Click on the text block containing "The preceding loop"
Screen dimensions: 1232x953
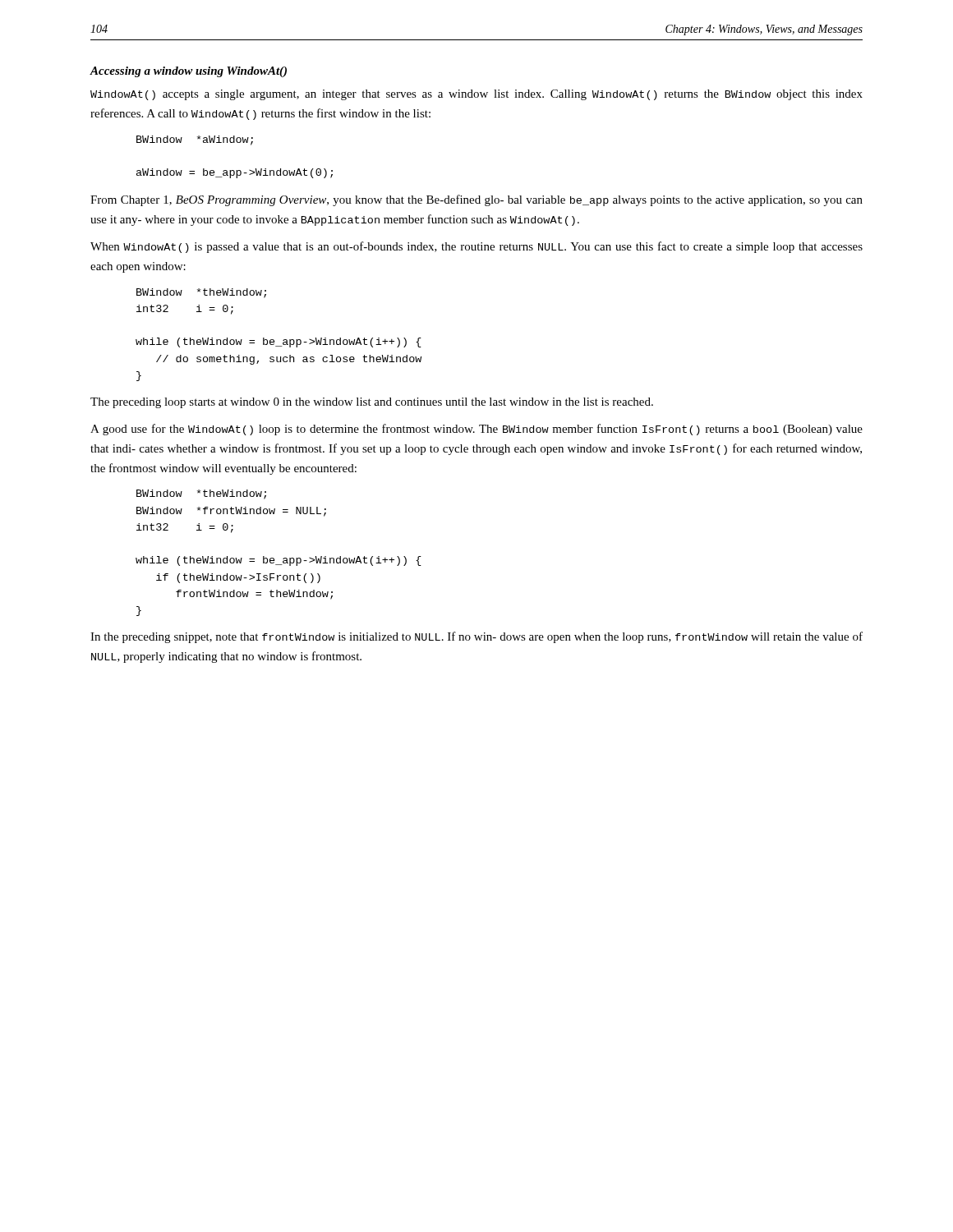click(372, 402)
